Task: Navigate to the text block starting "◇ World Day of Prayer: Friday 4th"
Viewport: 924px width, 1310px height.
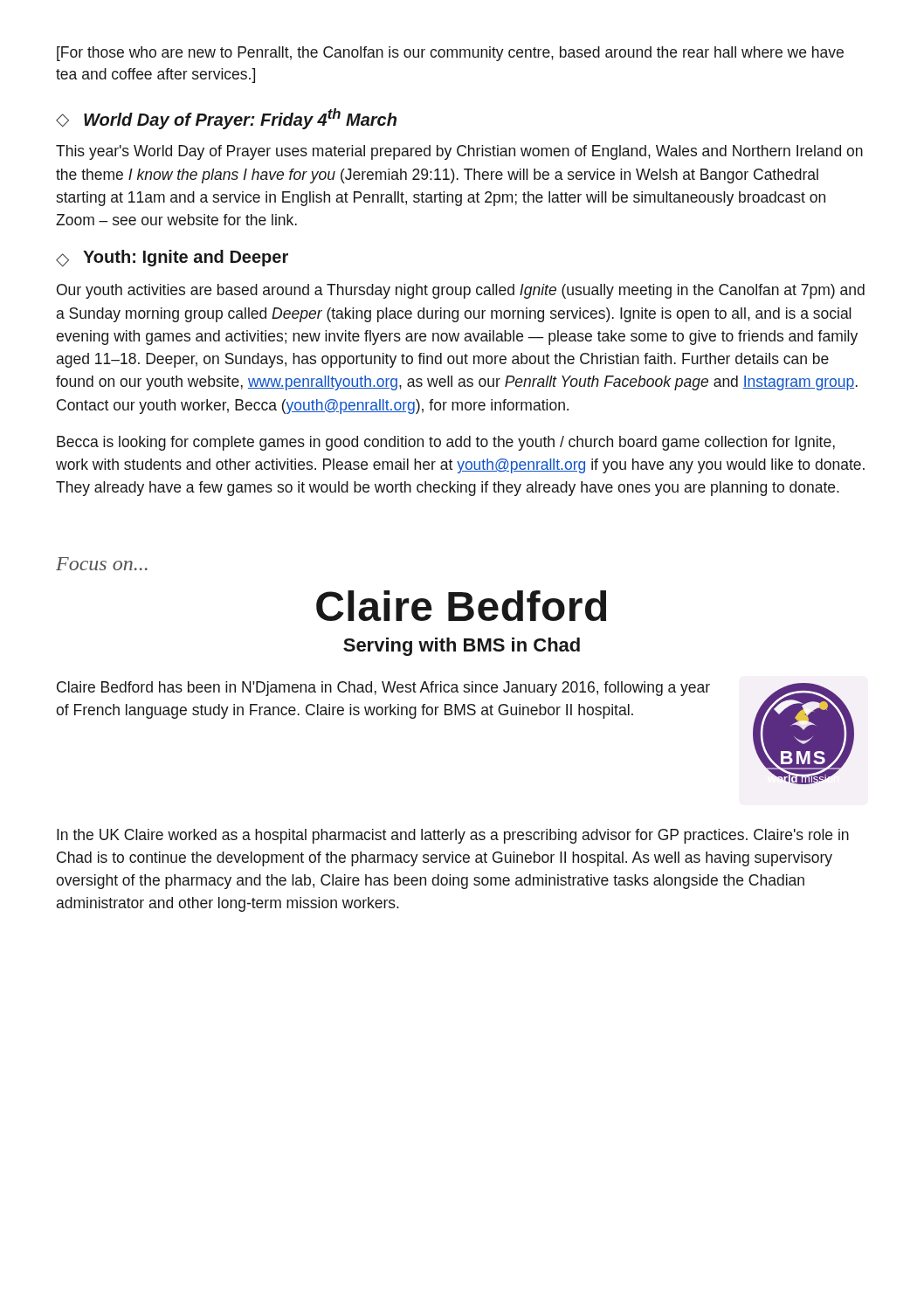Action: pyautogui.click(x=227, y=118)
